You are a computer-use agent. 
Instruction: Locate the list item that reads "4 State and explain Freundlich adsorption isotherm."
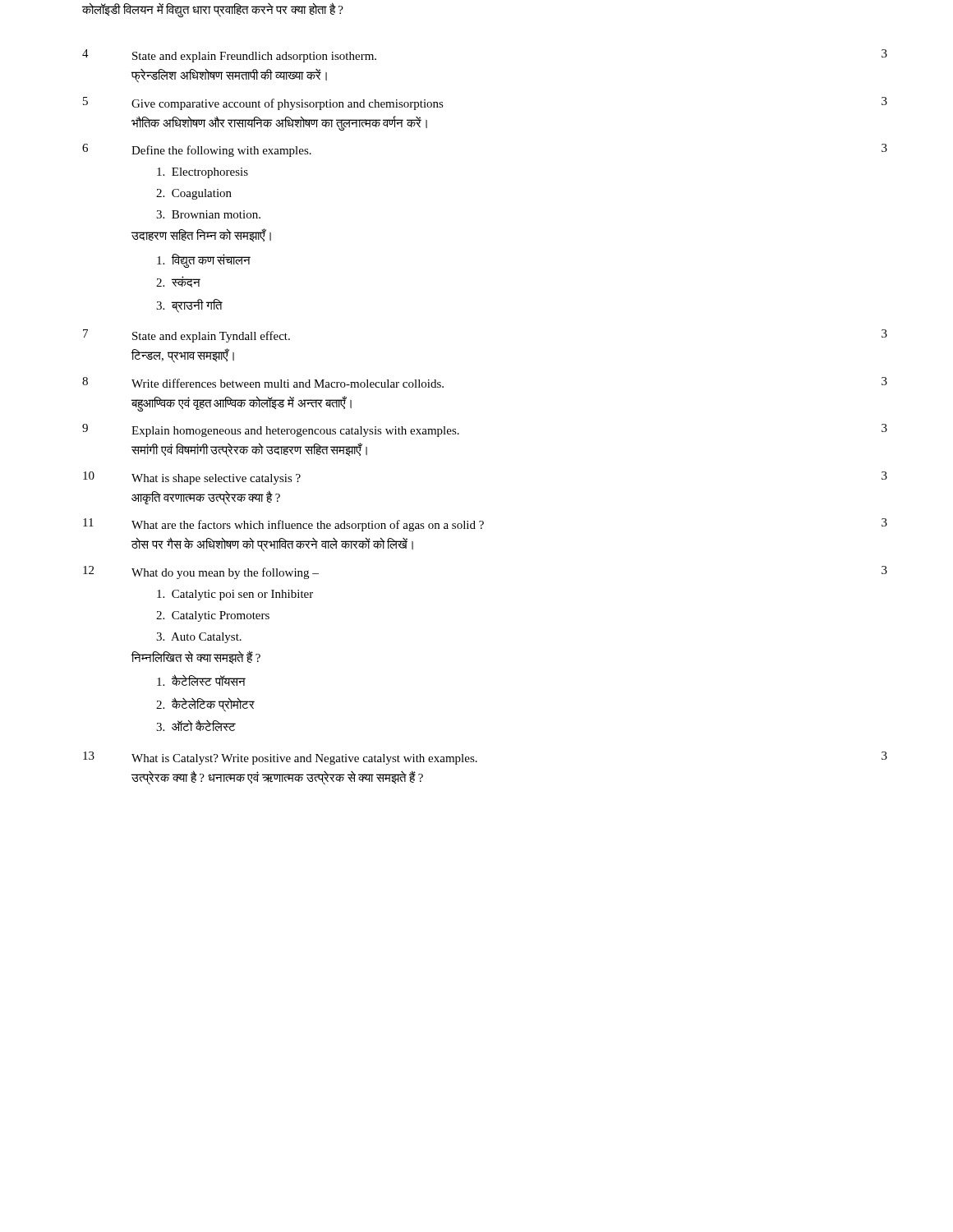(249, 55)
